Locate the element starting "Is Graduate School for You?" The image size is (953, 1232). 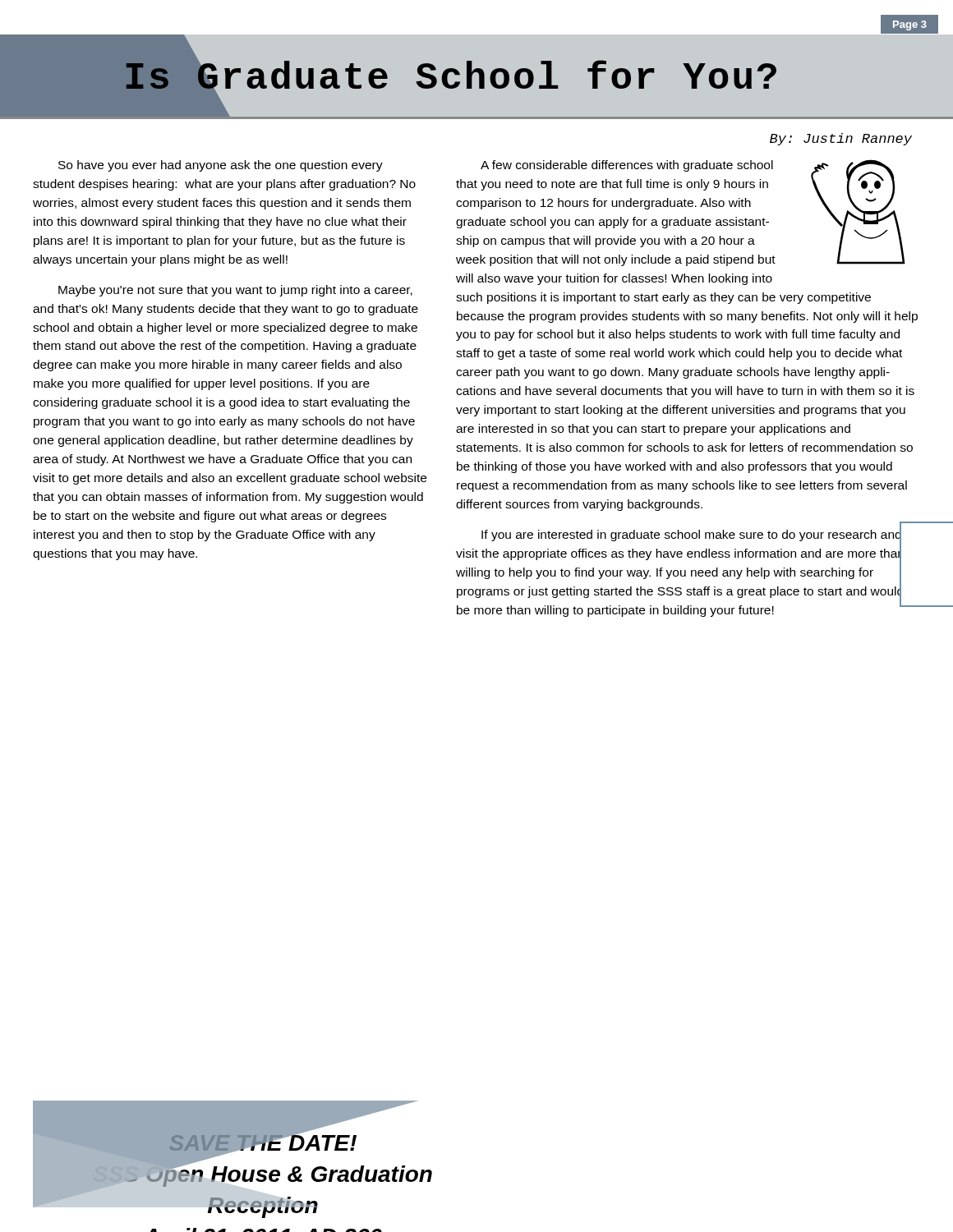452,79
